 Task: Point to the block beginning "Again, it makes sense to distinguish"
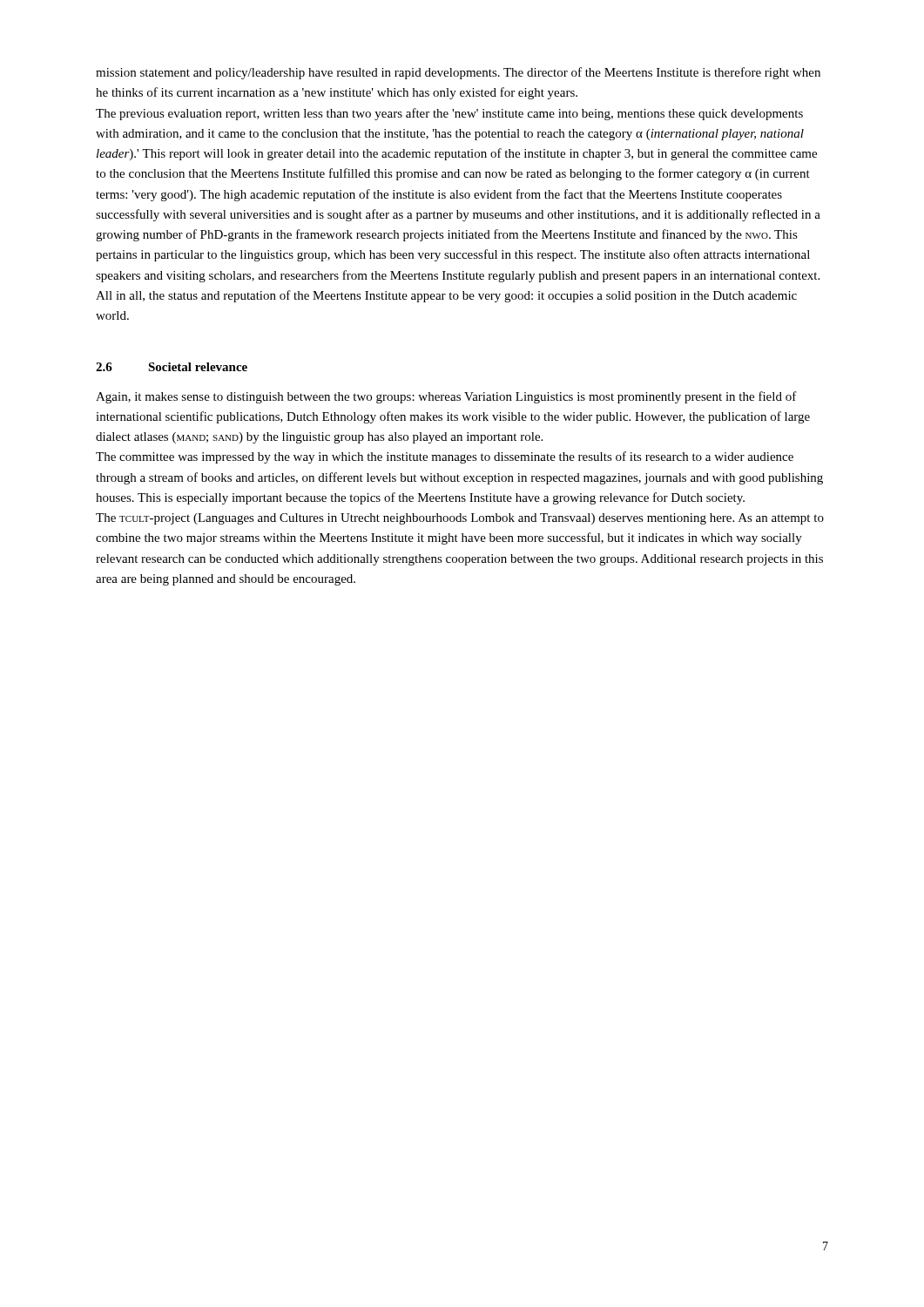(x=462, y=417)
